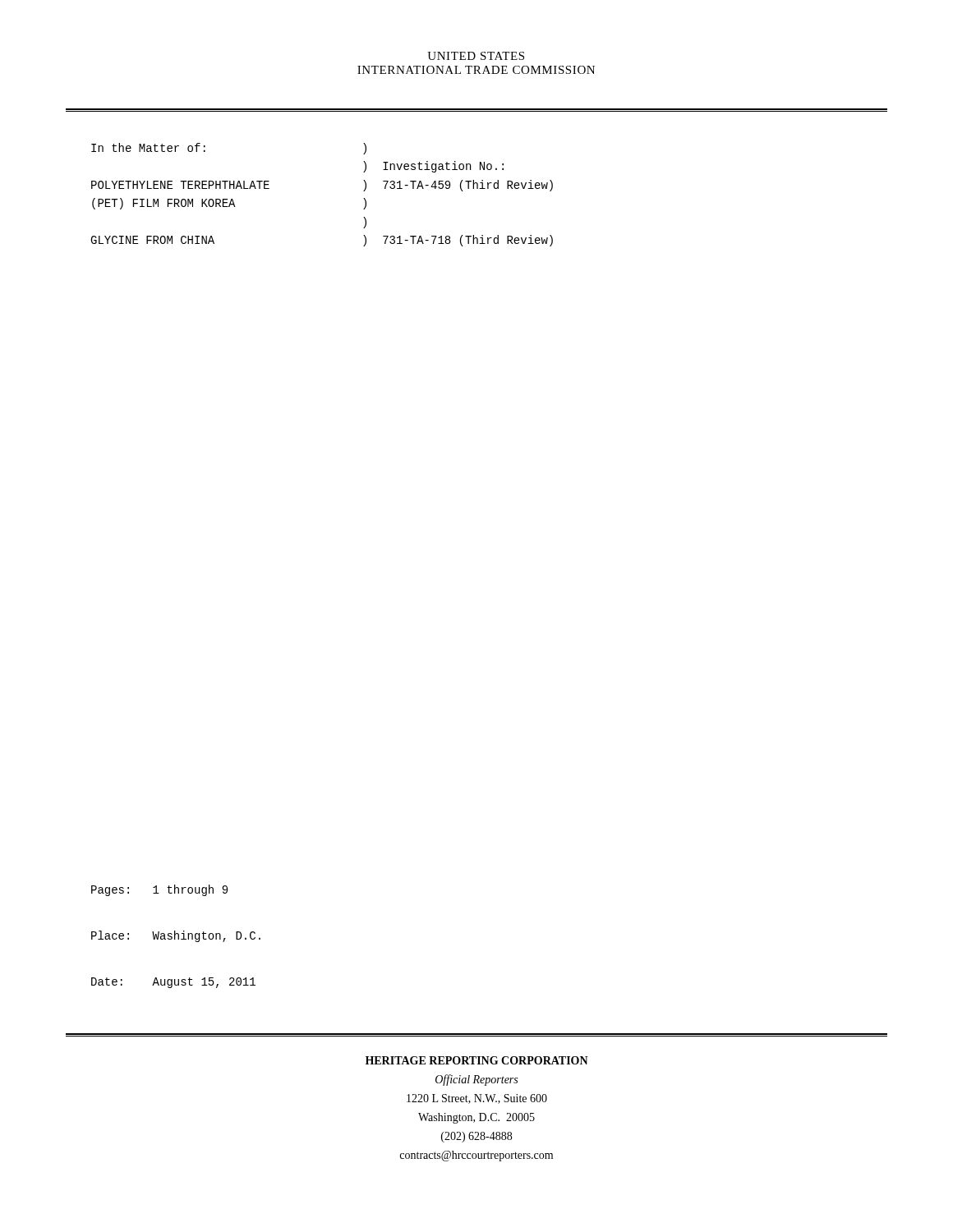Locate the passage starting "Pages: 1 through 9 Place: Washington,"
Screen dimensions: 1232x953
click(x=177, y=936)
